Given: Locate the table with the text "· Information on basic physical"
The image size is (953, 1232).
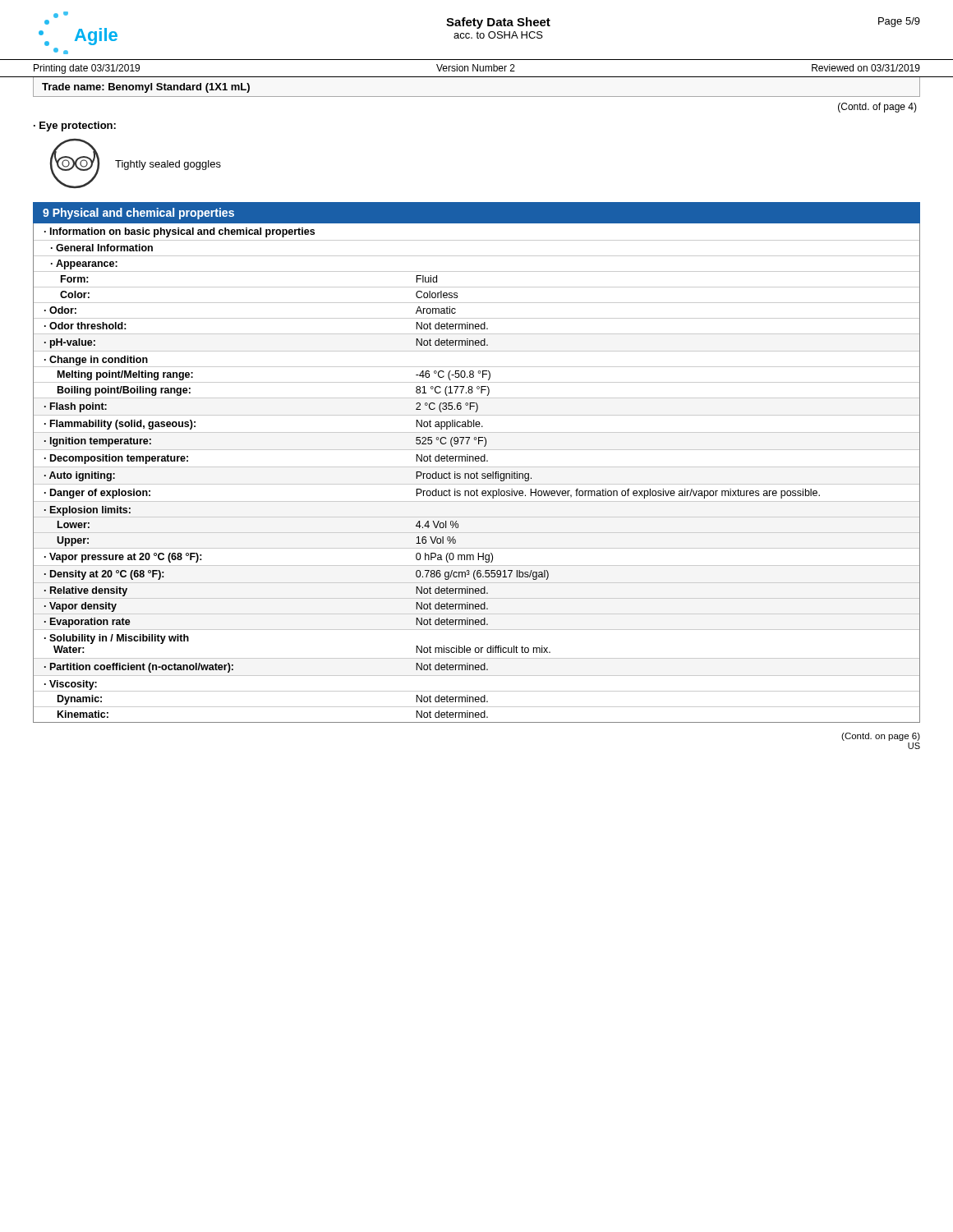Looking at the screenshot, I should pos(476,473).
